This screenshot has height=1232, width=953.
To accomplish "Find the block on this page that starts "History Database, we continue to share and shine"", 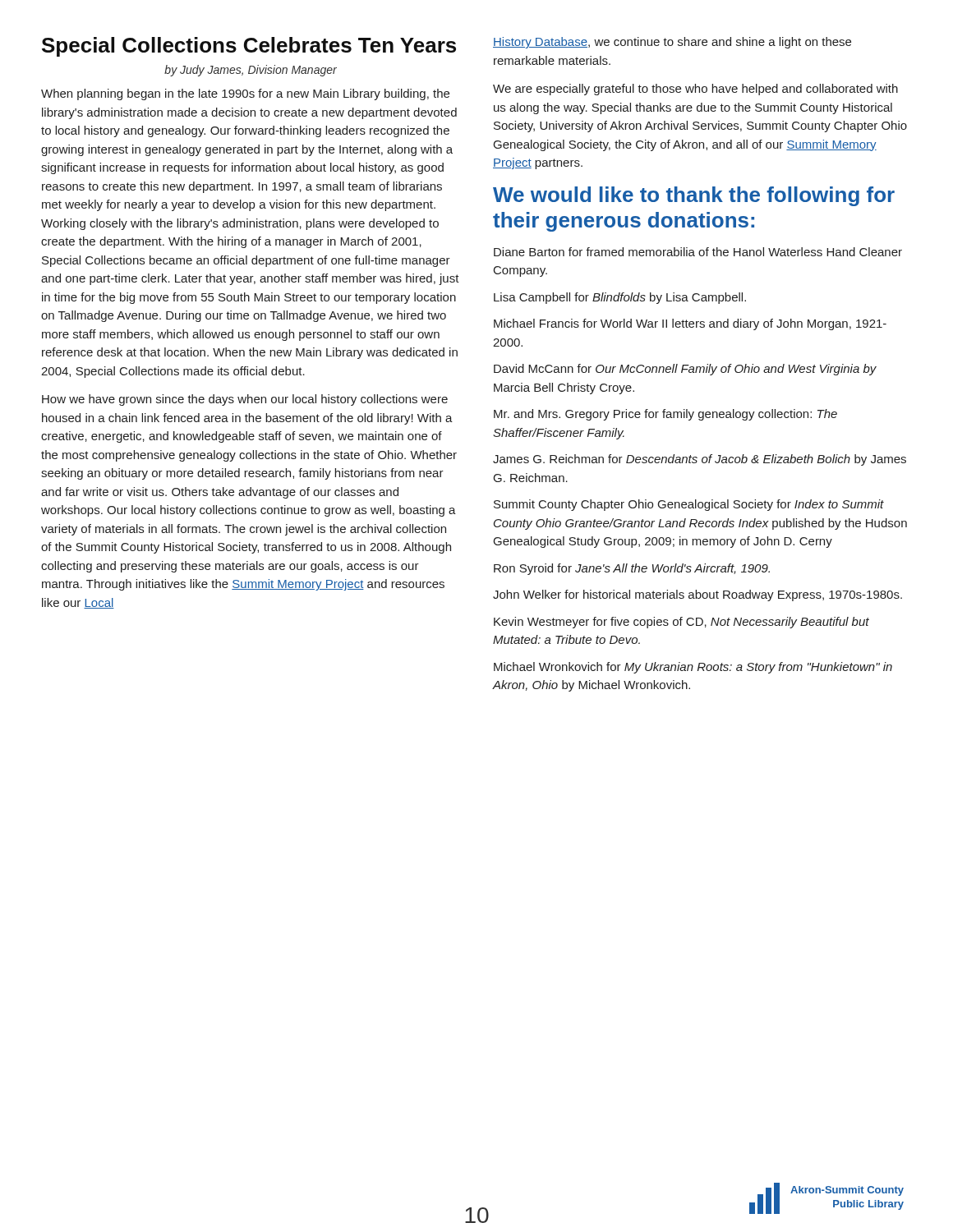I will (x=672, y=51).
